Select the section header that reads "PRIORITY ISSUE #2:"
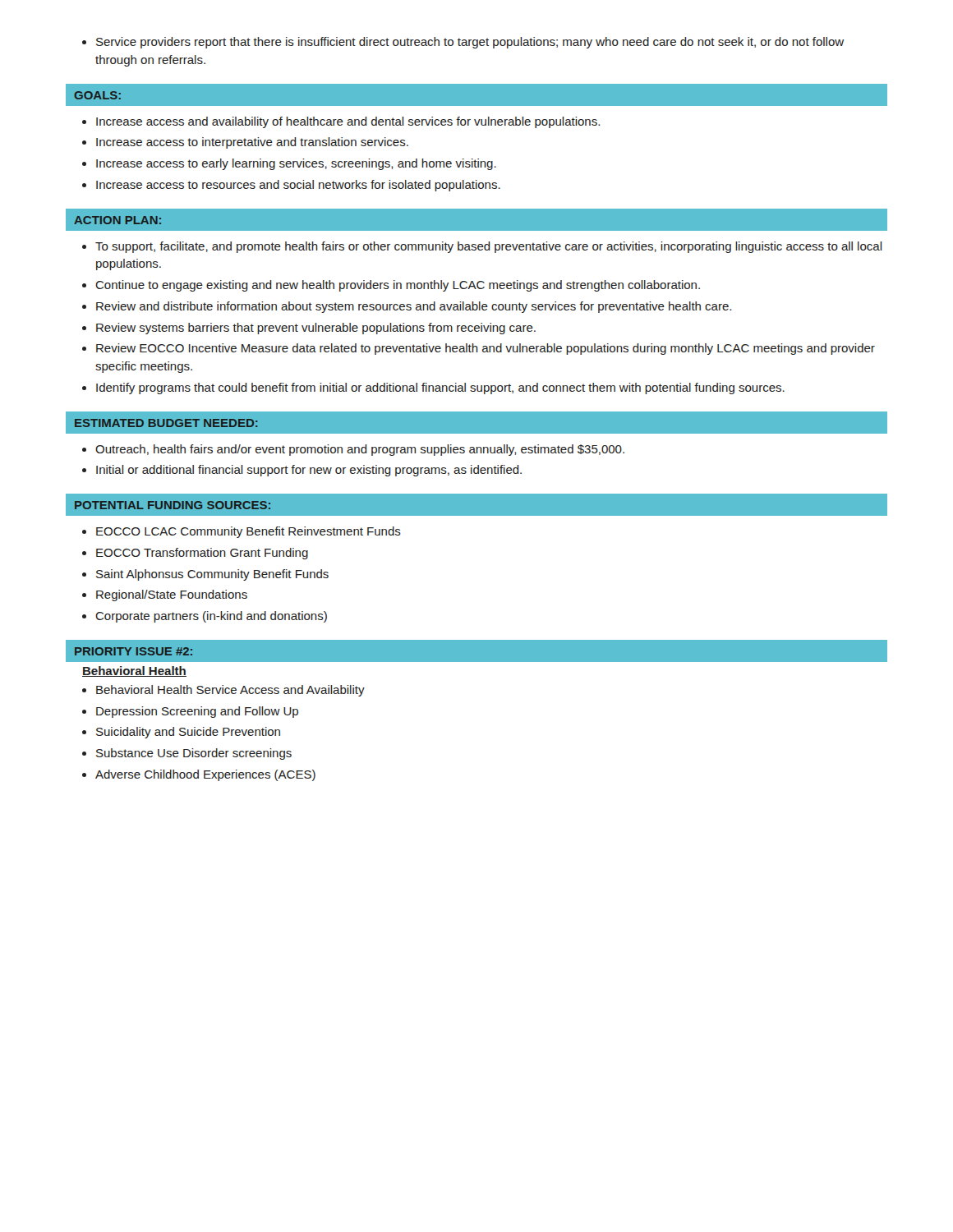 (x=476, y=651)
